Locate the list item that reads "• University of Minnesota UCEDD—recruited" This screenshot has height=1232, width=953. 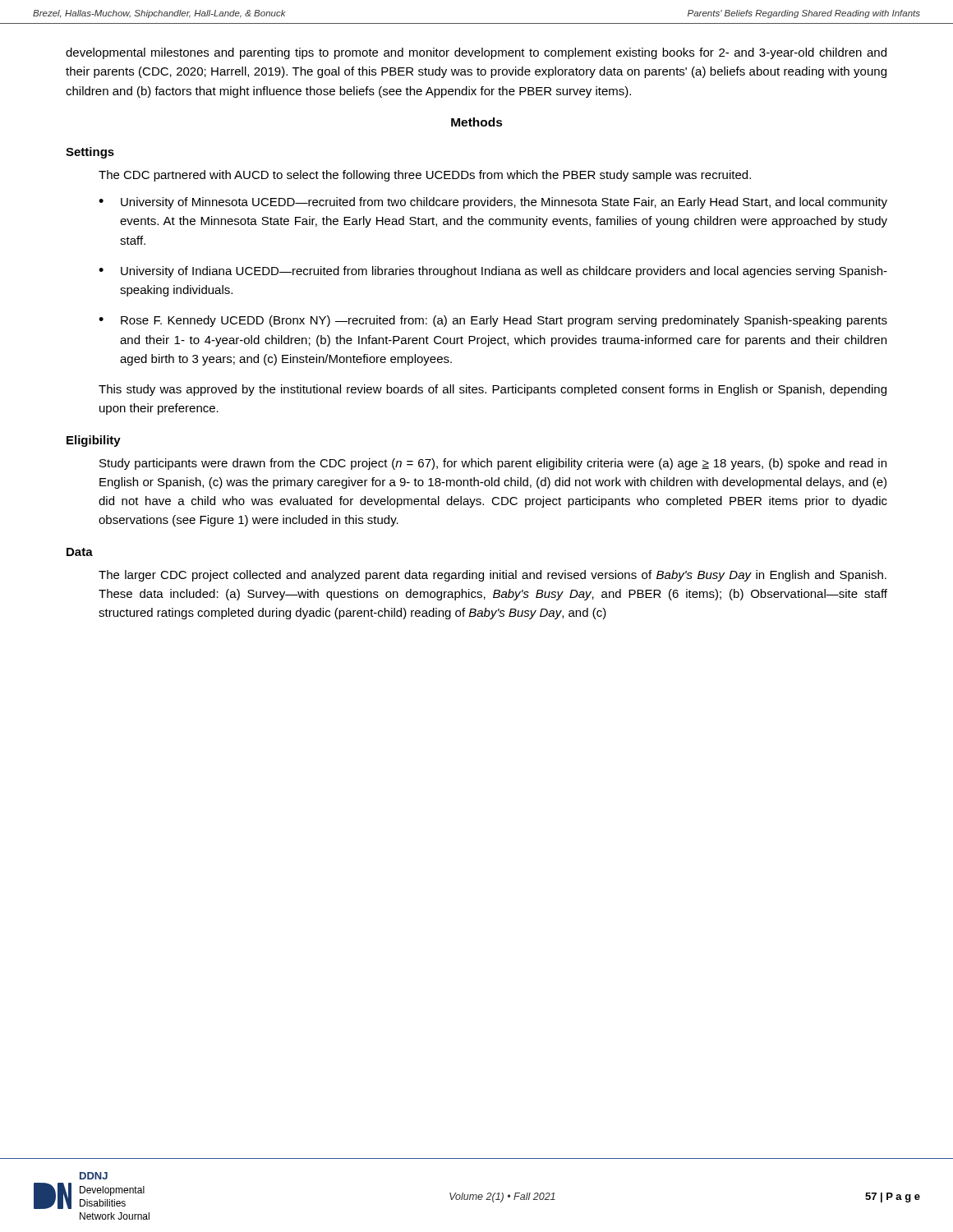(x=493, y=221)
